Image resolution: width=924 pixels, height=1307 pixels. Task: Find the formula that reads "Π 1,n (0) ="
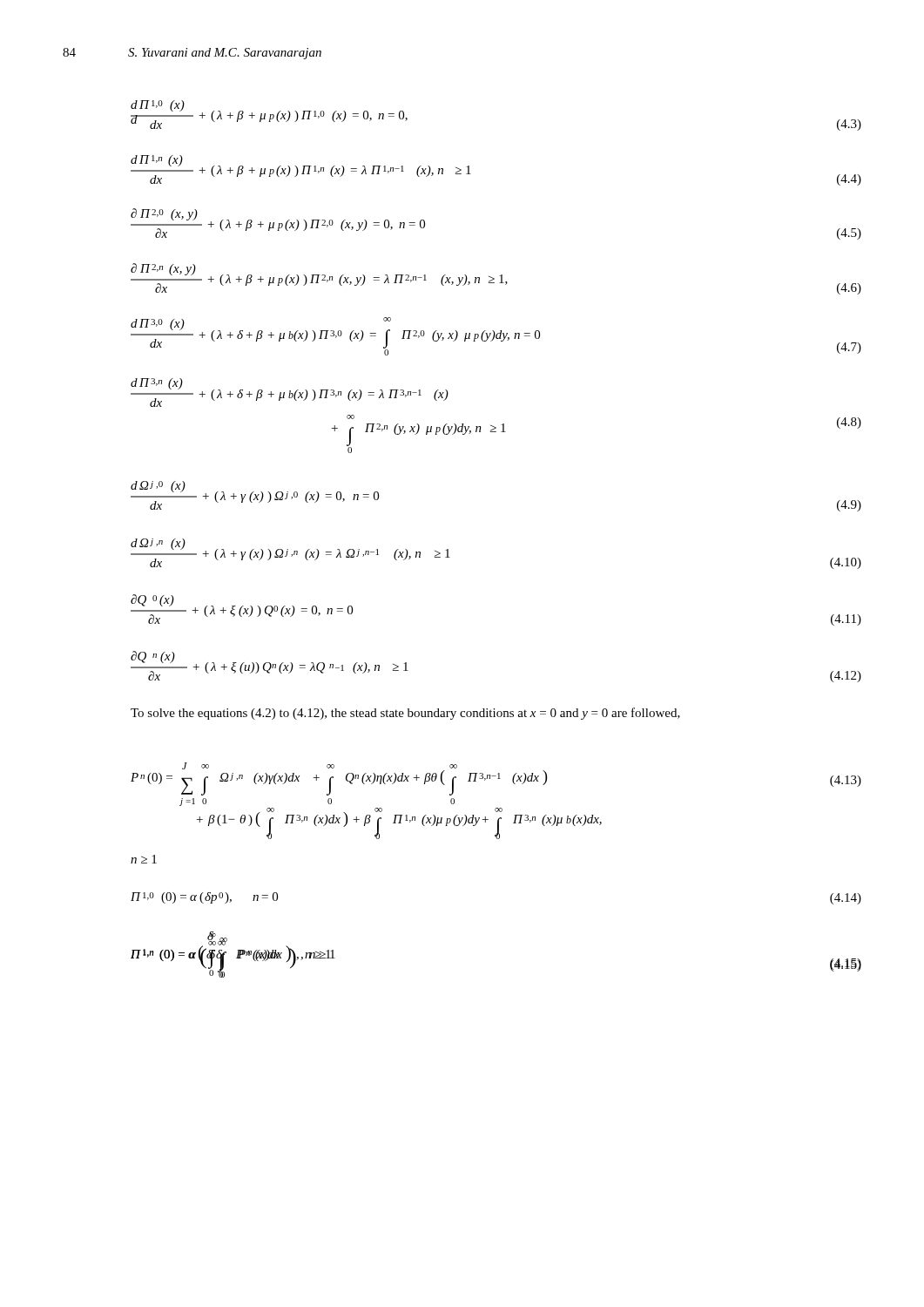coord(213,954)
